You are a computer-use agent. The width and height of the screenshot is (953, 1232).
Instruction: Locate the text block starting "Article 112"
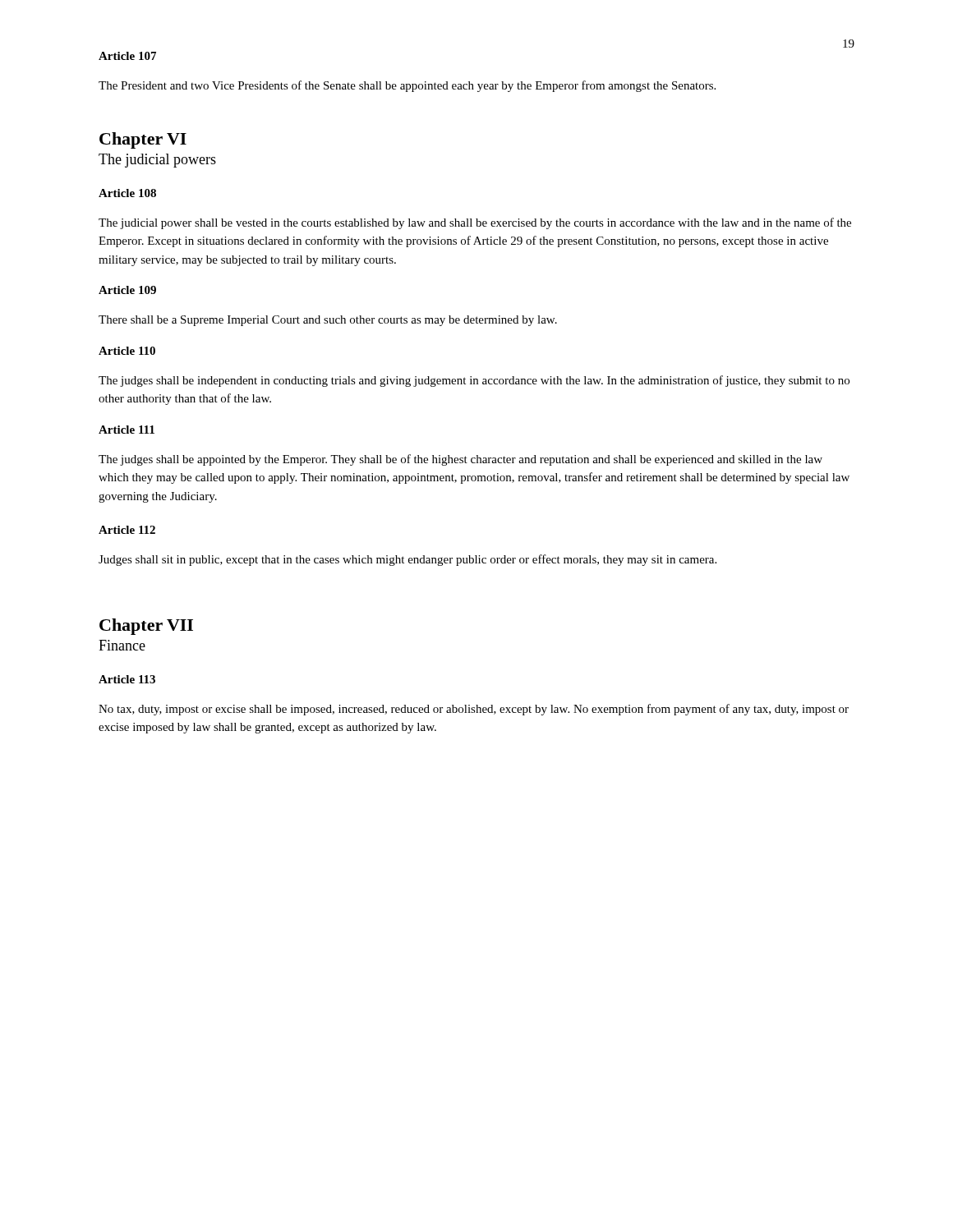tap(127, 530)
